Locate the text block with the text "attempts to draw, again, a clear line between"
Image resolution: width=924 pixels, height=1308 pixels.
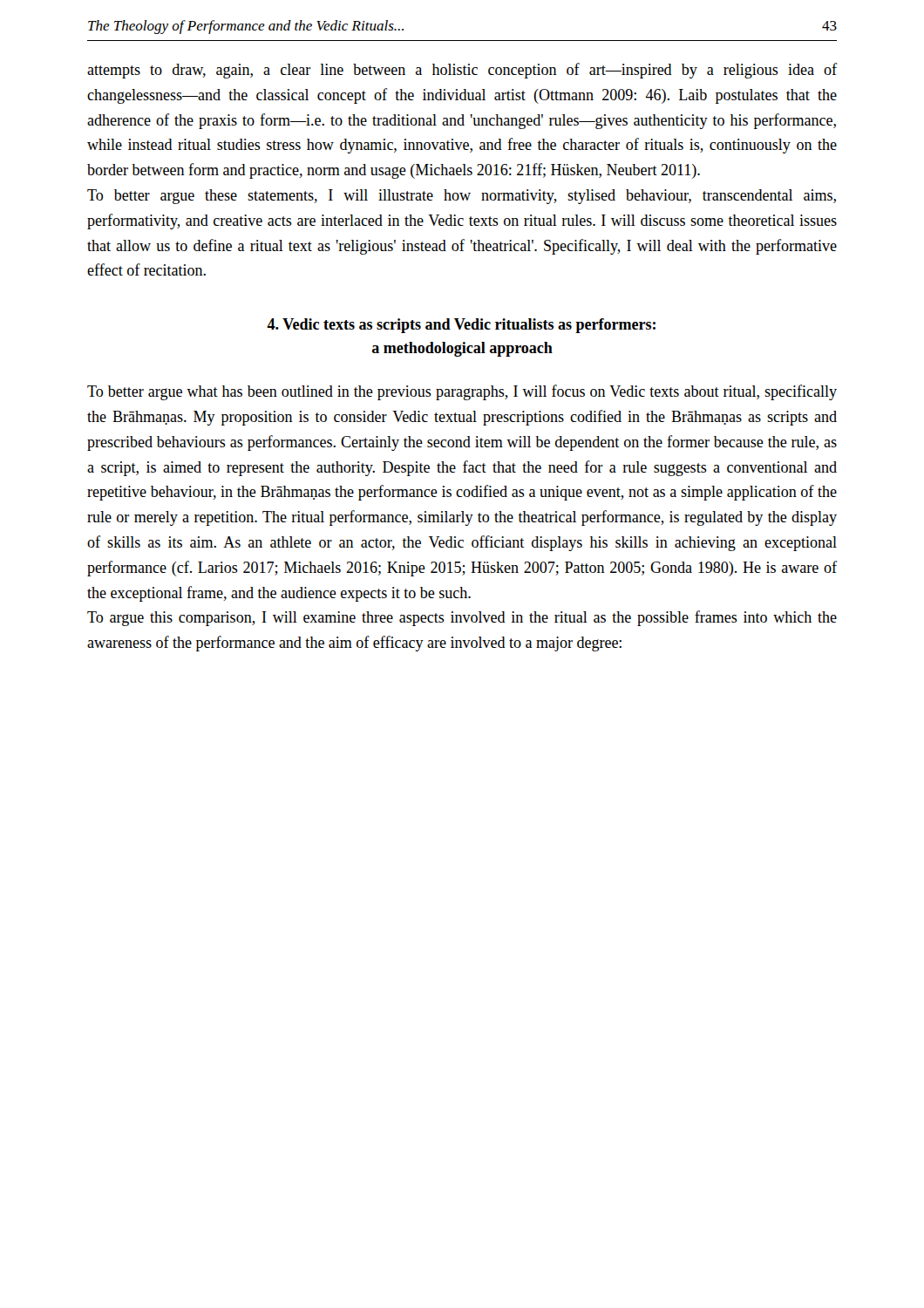pyautogui.click(x=462, y=120)
